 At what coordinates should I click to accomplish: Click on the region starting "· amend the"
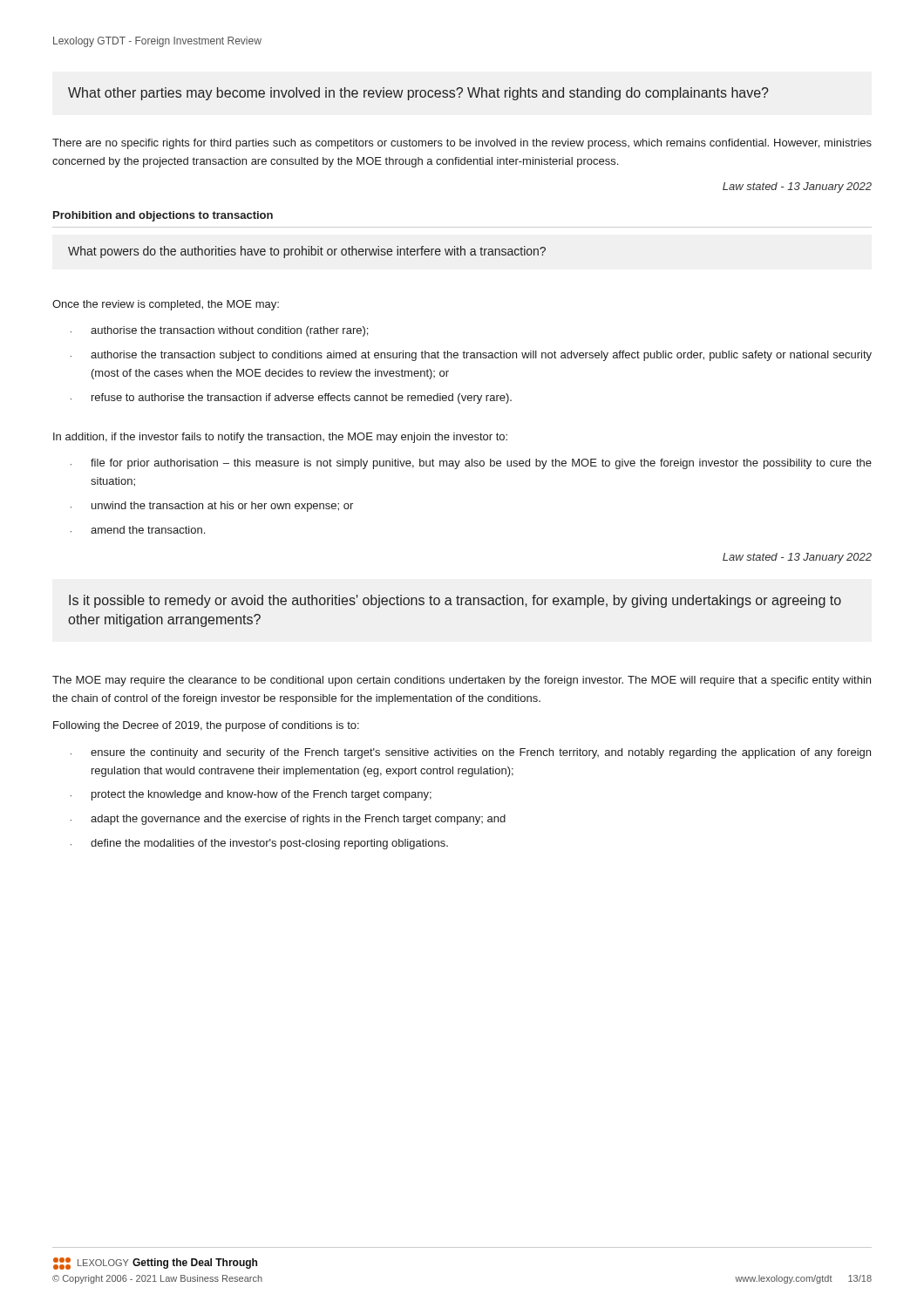coord(138,530)
